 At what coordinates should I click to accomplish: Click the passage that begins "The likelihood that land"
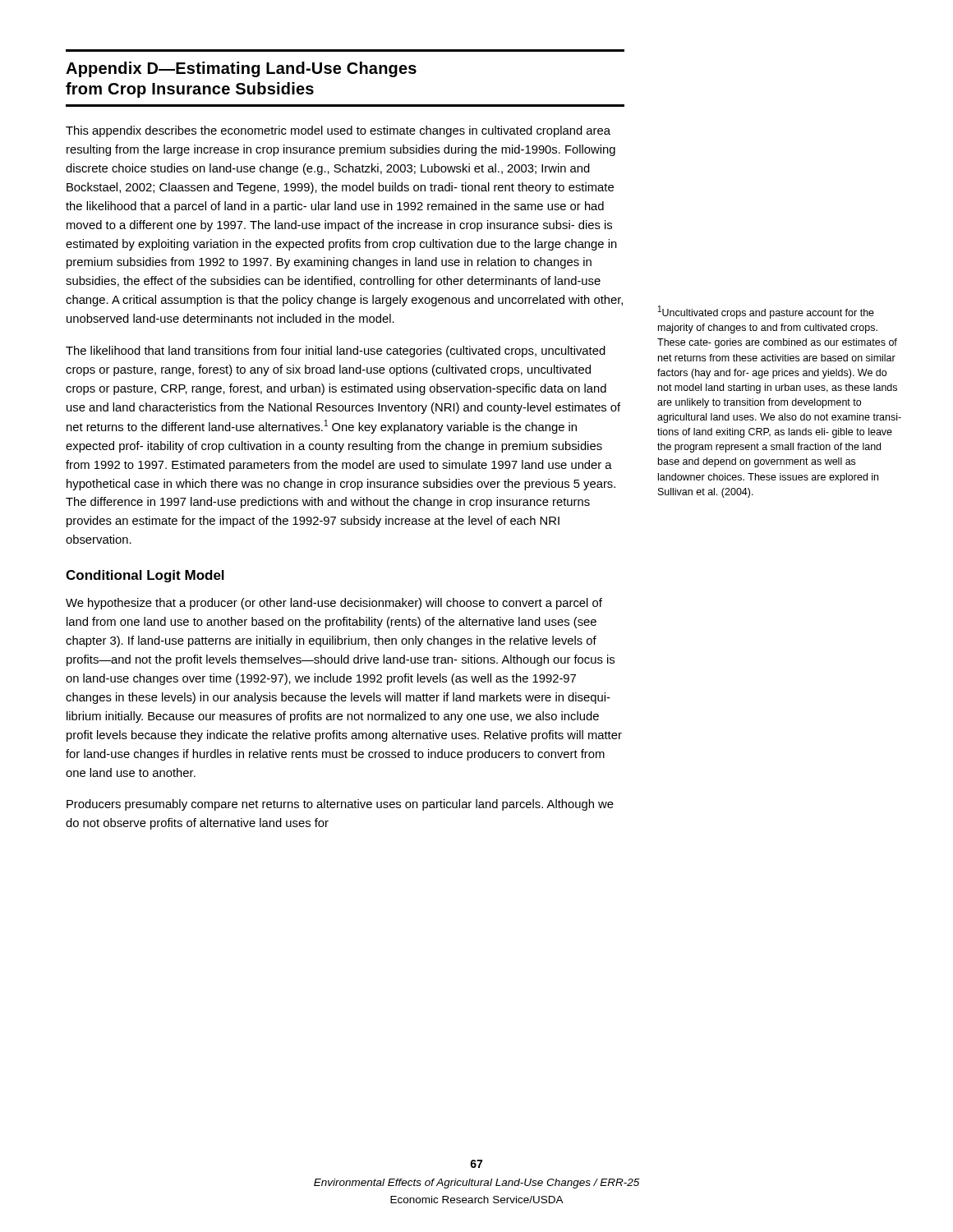(x=343, y=445)
